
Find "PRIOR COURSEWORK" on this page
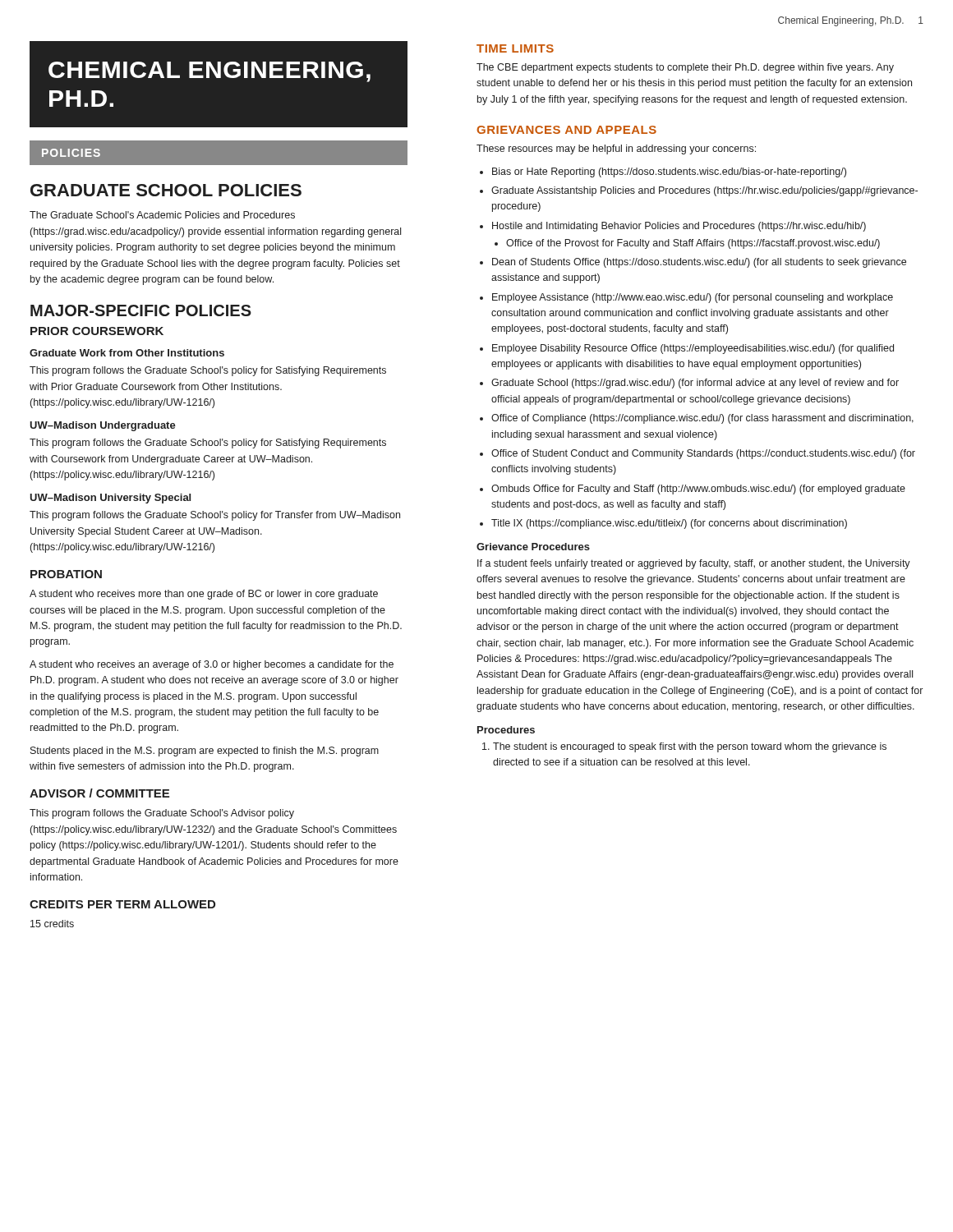pos(97,331)
